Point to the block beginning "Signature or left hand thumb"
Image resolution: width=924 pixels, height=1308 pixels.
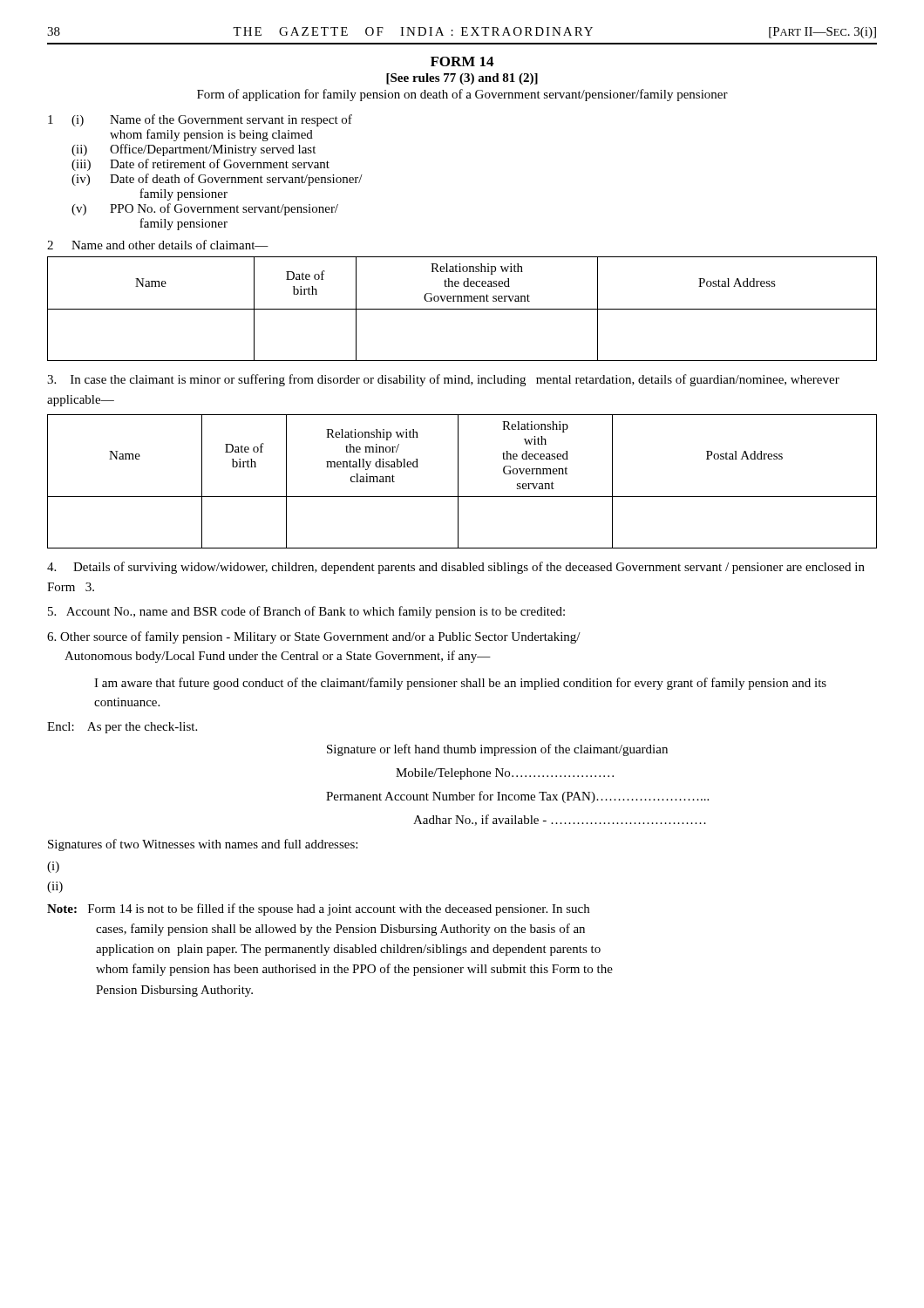(518, 784)
